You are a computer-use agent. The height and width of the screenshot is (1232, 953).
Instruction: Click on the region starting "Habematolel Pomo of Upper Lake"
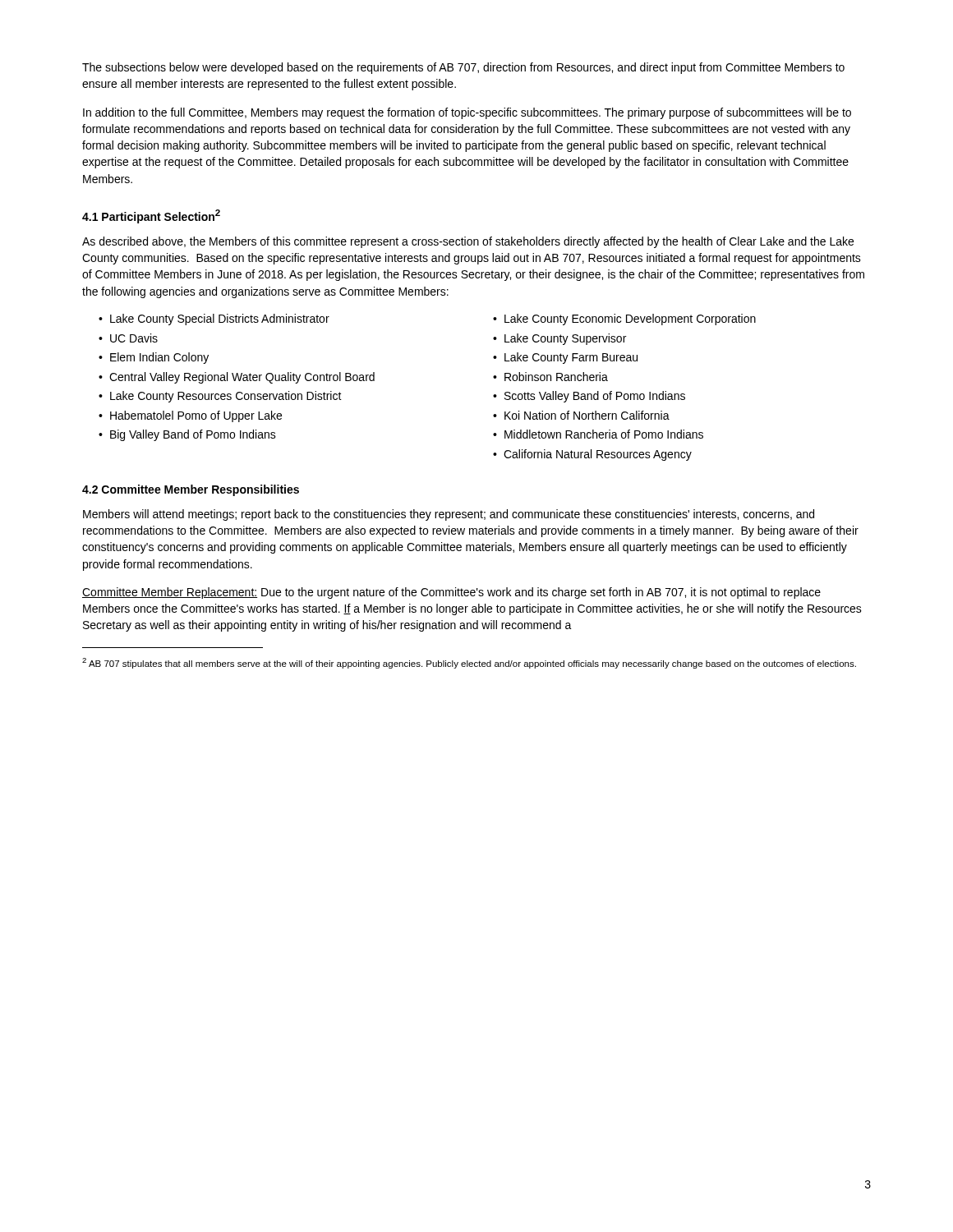pos(196,416)
